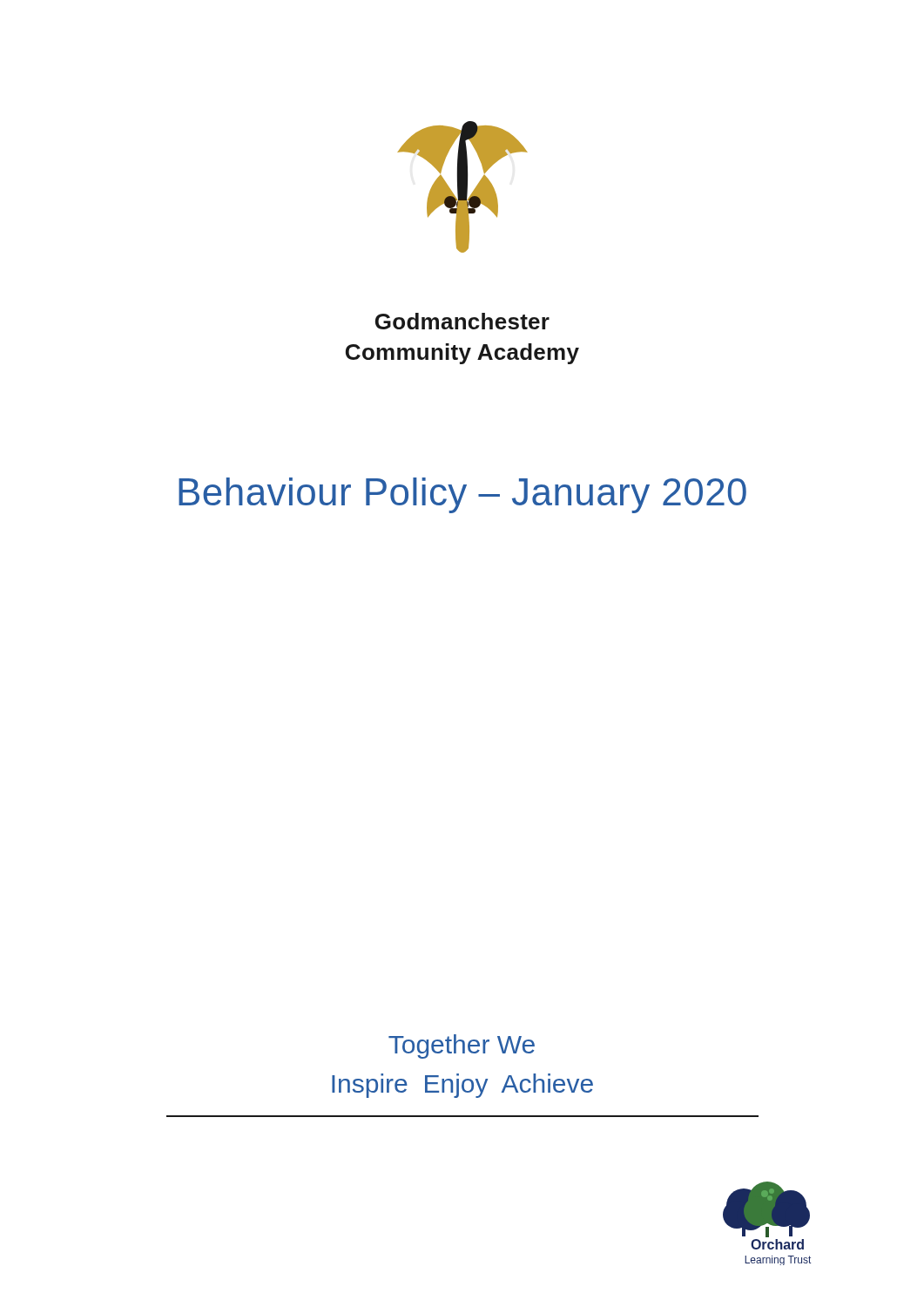Viewport: 924px width, 1307px height.
Task: Select the text block starting "Together We Inspire Enjoy Achieve"
Action: coord(462,1071)
